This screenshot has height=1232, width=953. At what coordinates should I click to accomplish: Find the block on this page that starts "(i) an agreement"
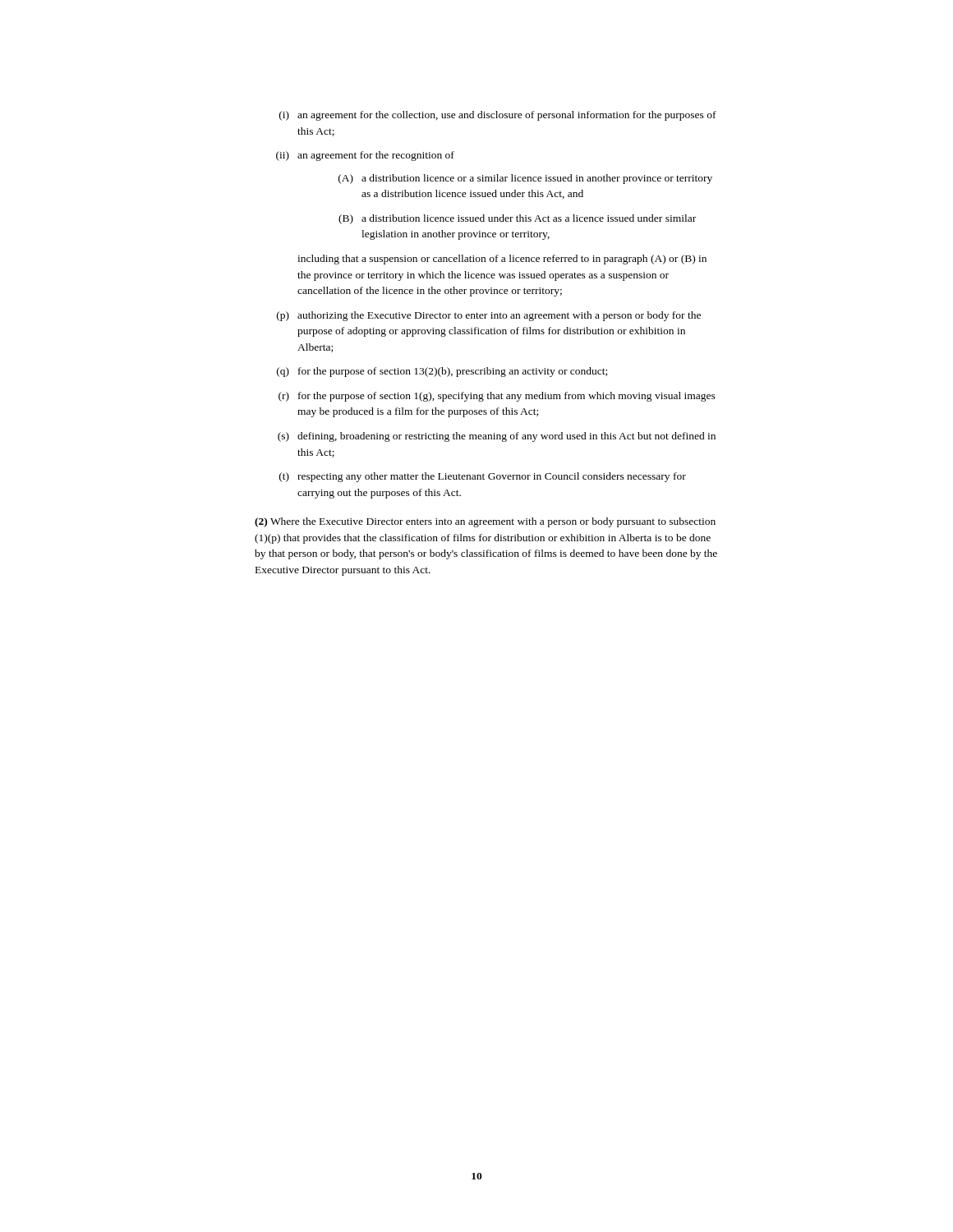pyautogui.click(x=489, y=123)
